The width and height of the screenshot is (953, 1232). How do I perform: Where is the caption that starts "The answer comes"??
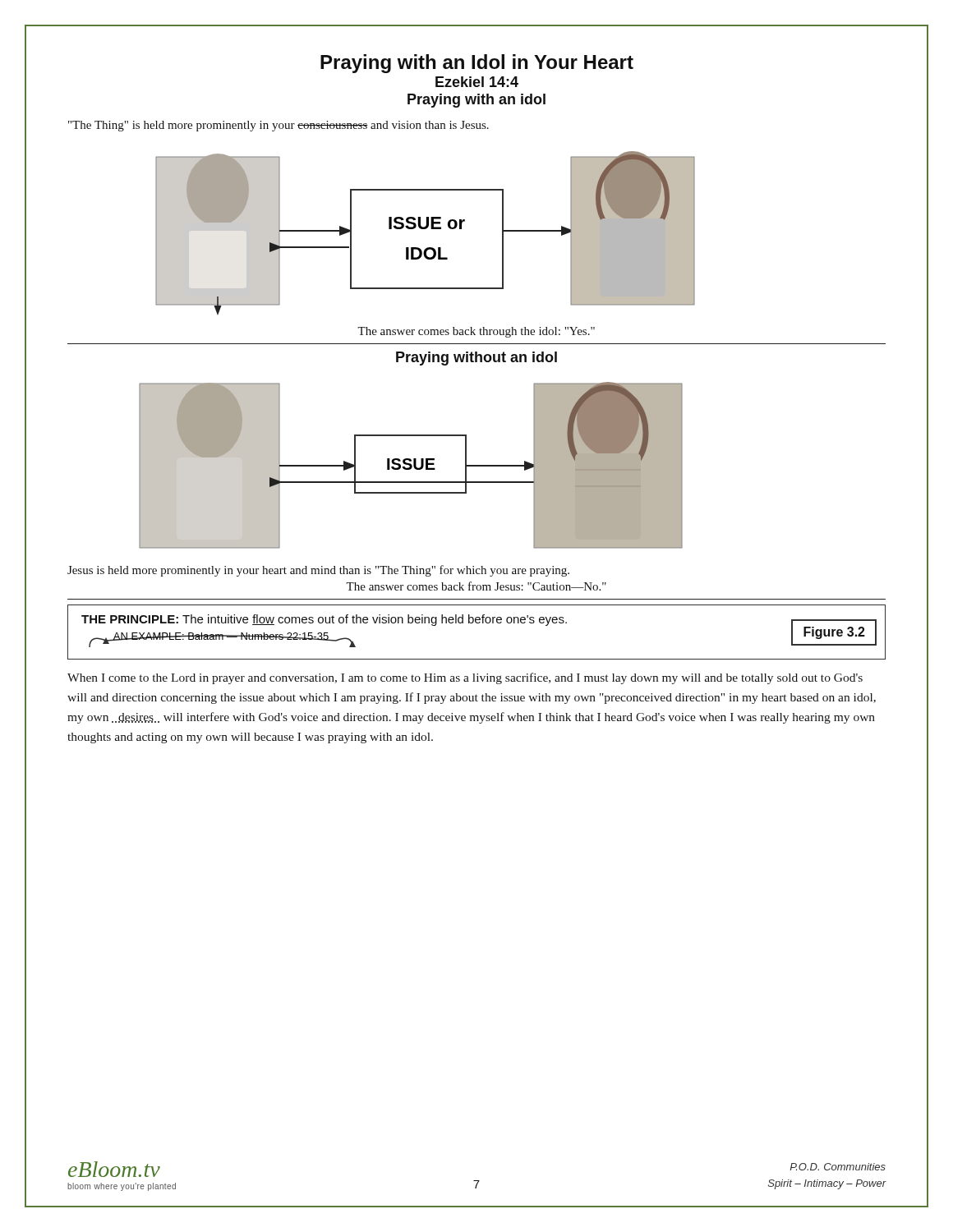(x=476, y=331)
